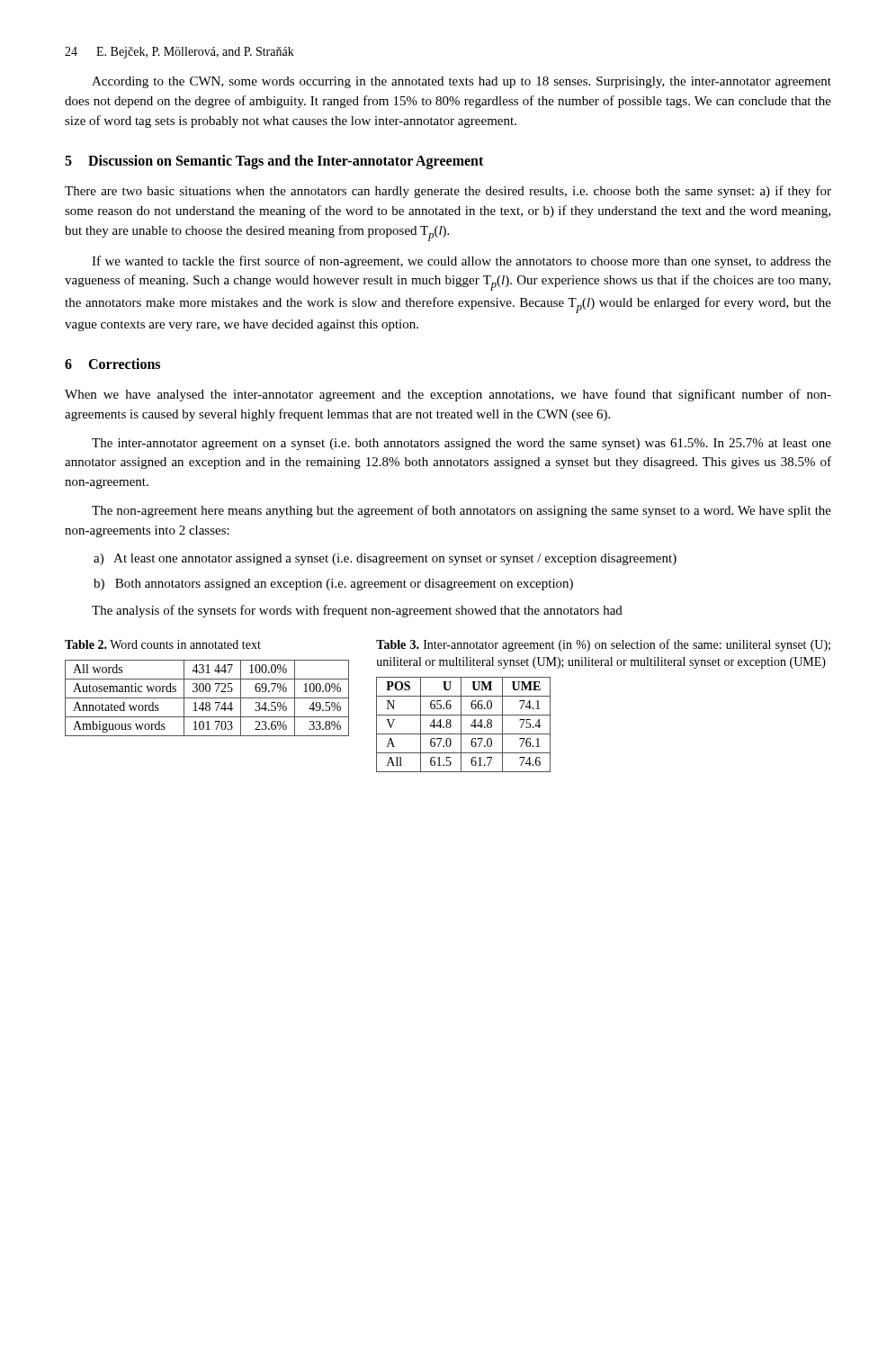Click on the text starting "According to the CWN, some words"
This screenshot has width=896, height=1350.
(448, 101)
